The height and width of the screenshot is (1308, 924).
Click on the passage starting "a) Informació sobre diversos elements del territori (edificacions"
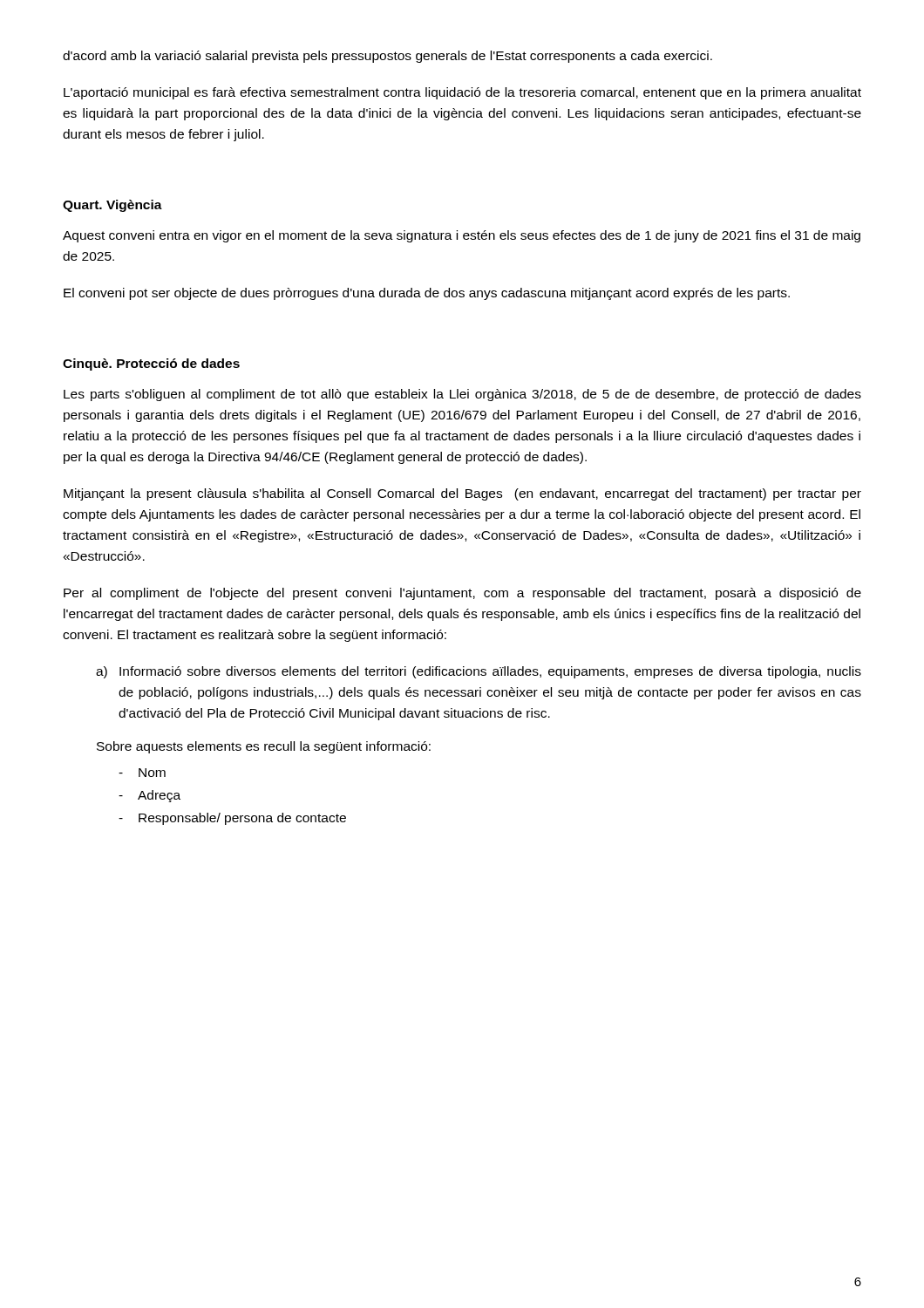point(479,693)
